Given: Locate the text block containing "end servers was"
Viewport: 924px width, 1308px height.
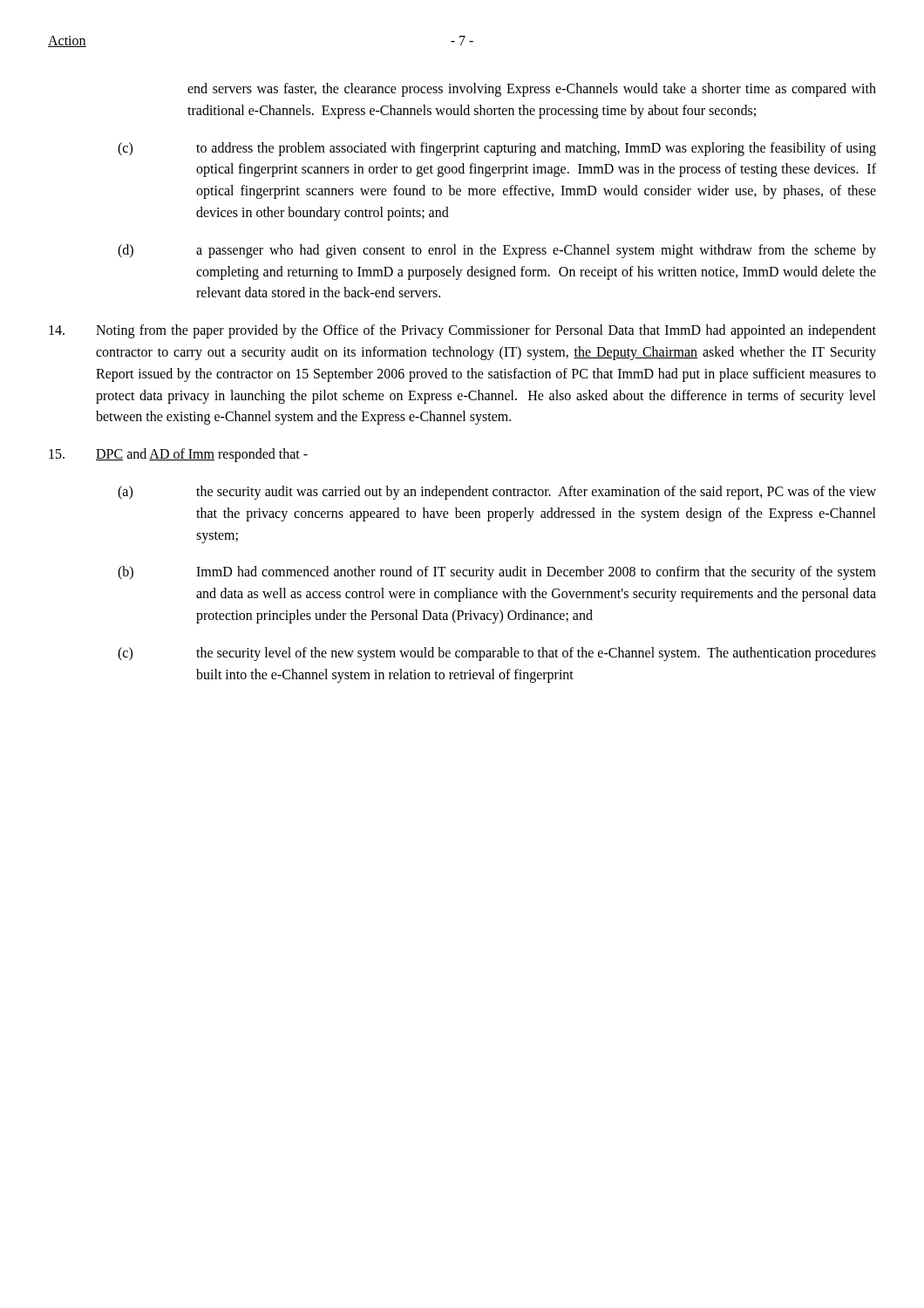Looking at the screenshot, I should click(x=532, y=99).
